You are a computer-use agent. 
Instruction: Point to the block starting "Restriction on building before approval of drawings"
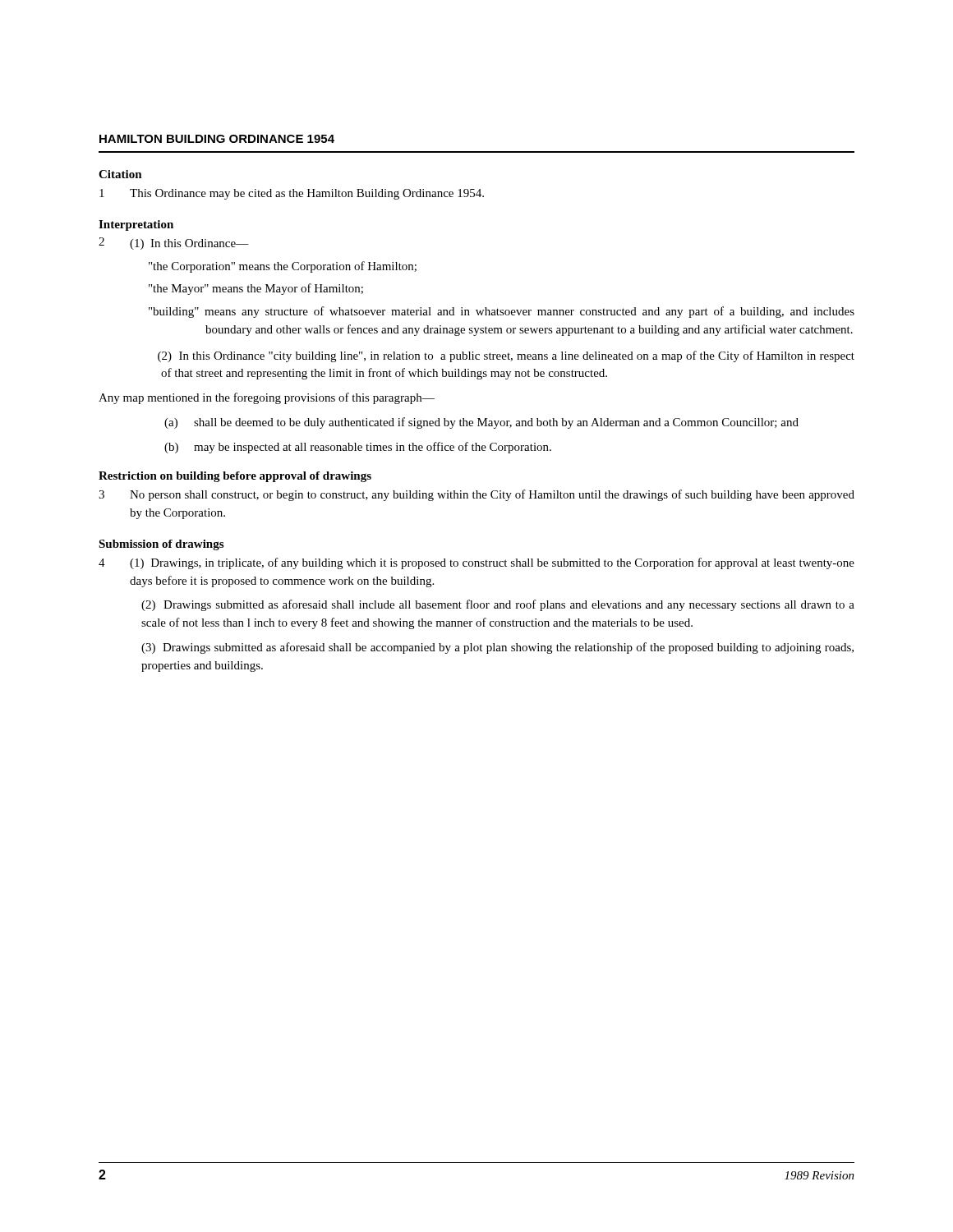click(235, 476)
